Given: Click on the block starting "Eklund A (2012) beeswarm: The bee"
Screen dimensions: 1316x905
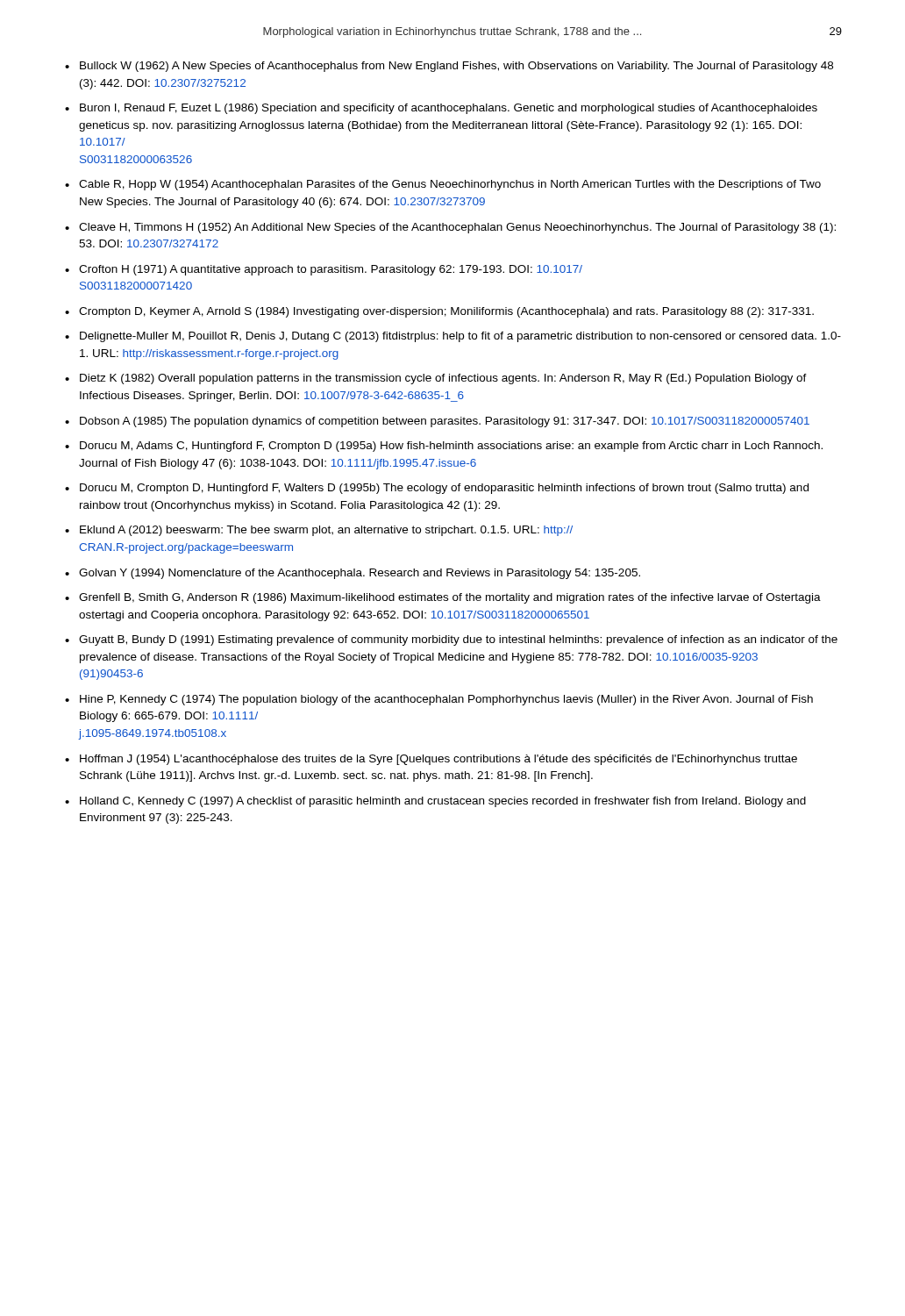Looking at the screenshot, I should pos(326,538).
